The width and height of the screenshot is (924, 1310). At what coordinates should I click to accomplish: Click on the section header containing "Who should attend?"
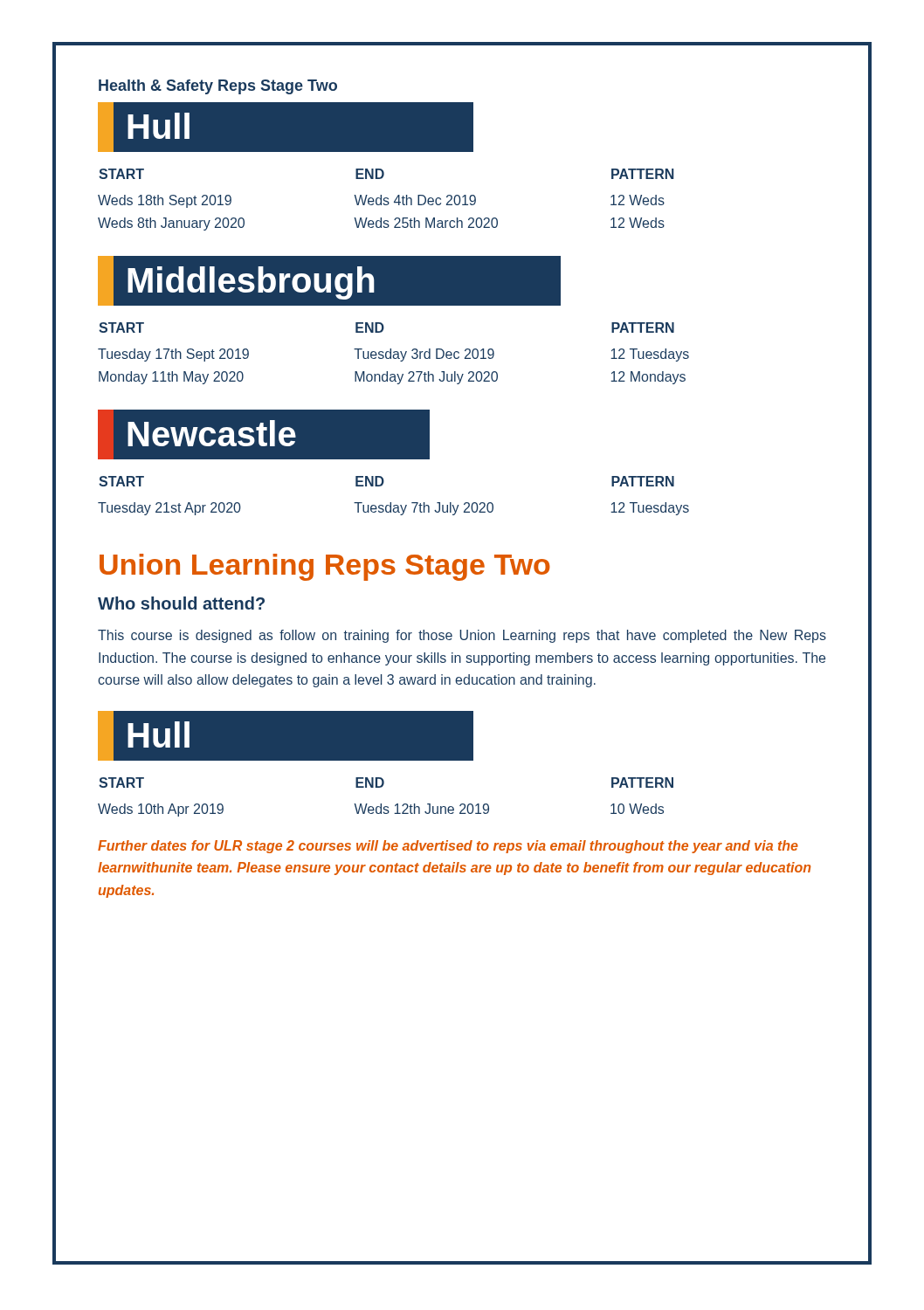(182, 603)
